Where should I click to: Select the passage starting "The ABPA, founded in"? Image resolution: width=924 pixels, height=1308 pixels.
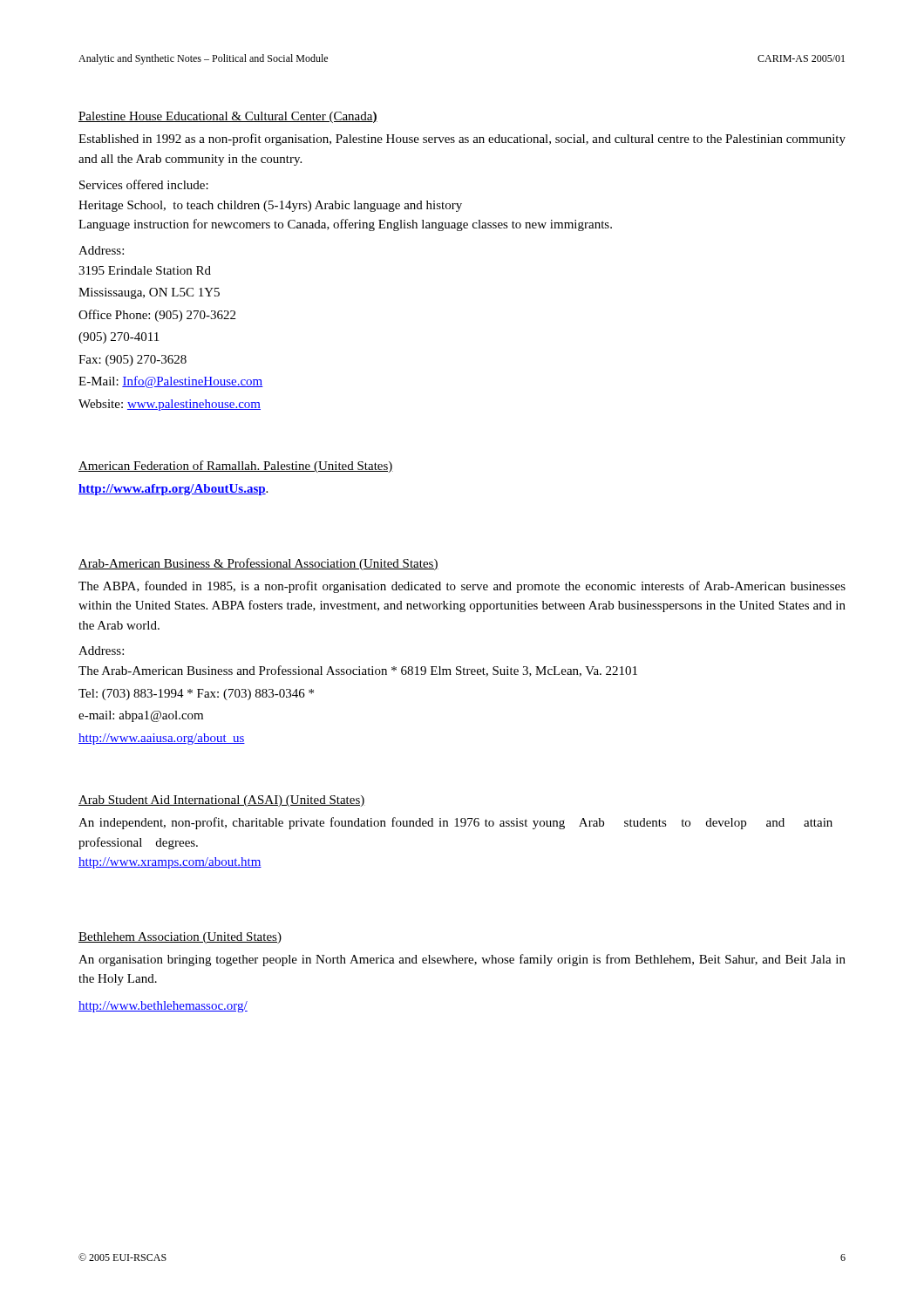(x=462, y=605)
